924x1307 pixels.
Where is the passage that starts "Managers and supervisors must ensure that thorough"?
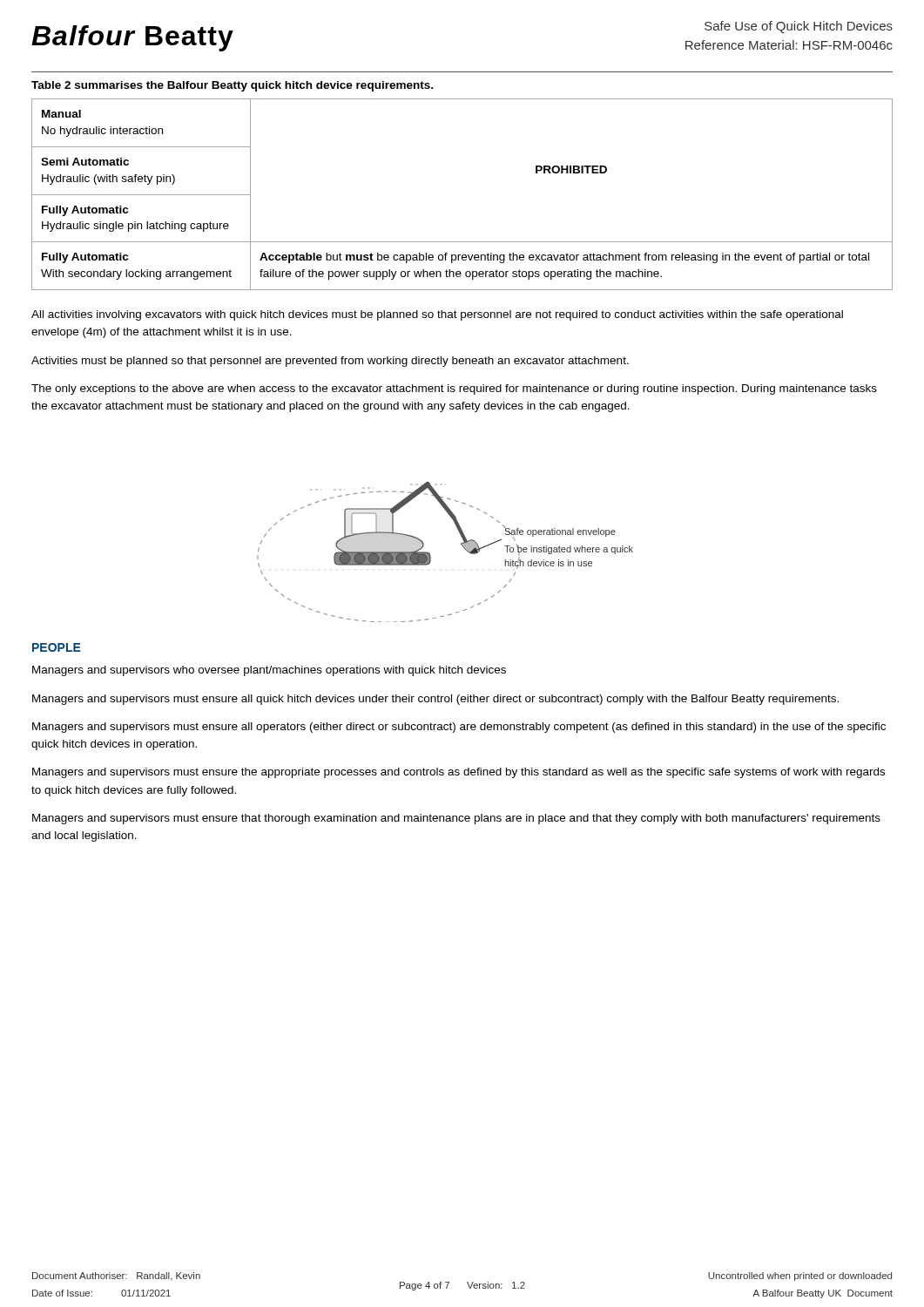[456, 826]
